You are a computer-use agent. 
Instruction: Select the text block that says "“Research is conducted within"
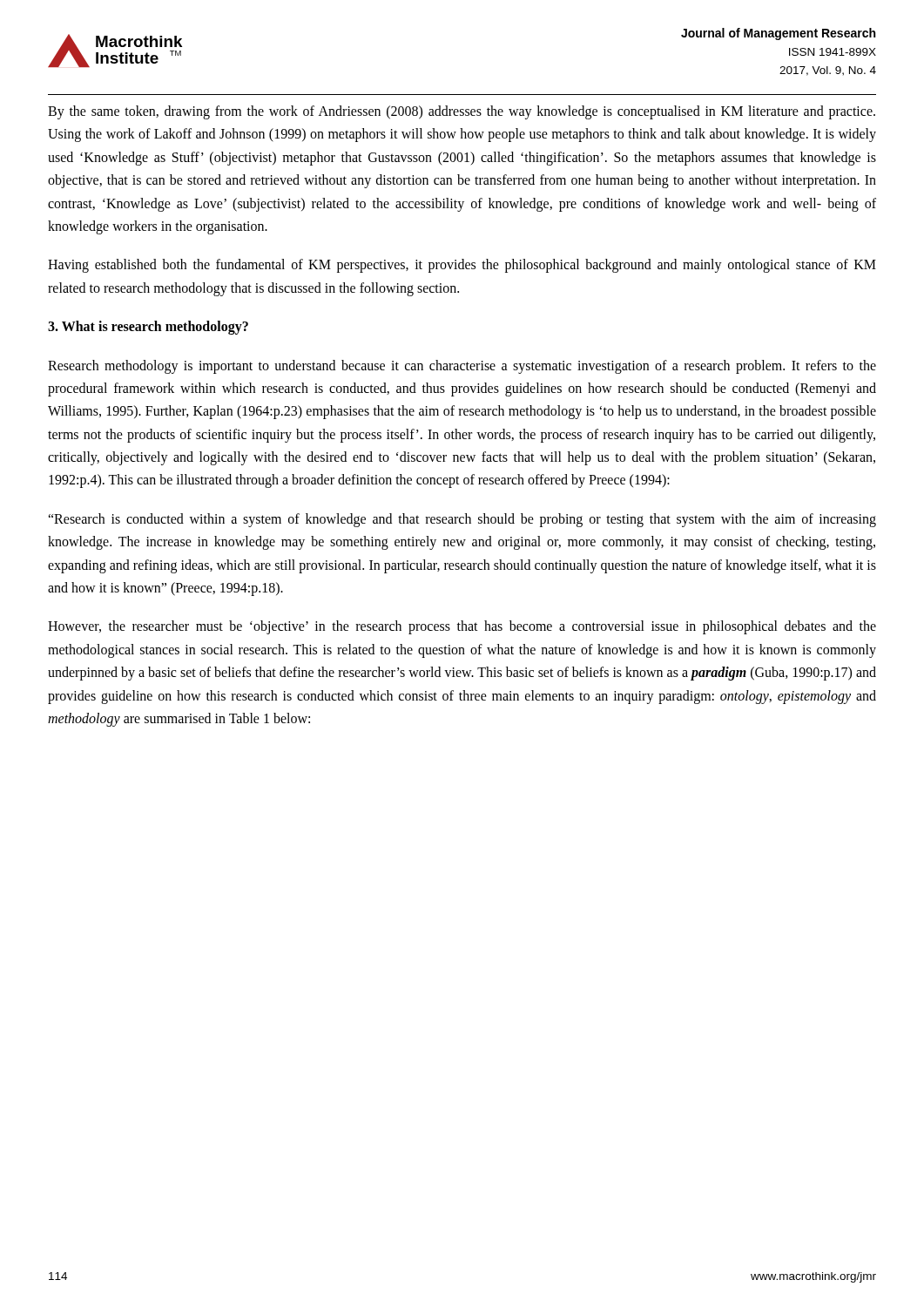click(x=462, y=554)
